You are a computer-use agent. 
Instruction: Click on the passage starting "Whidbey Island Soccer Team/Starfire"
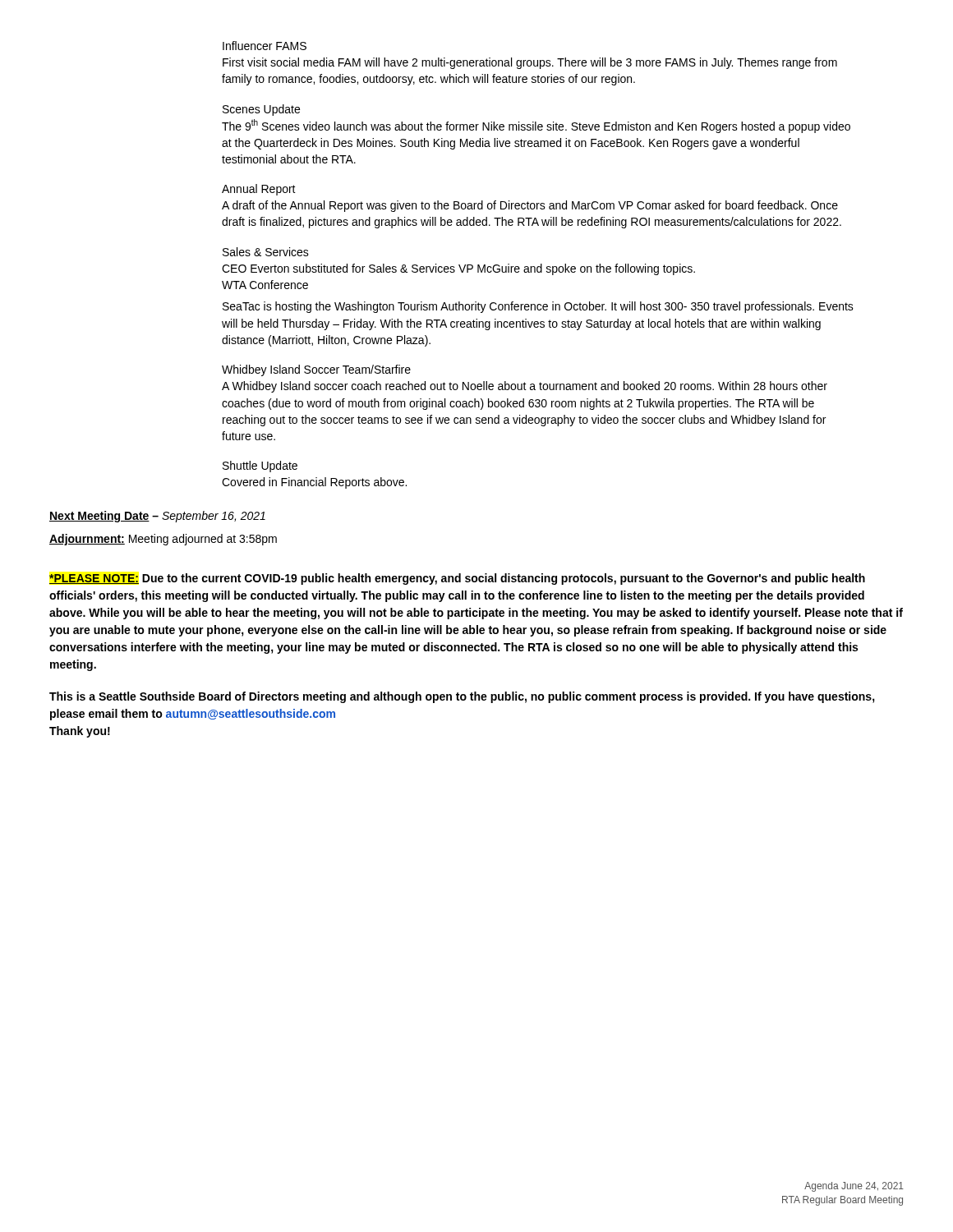(316, 370)
